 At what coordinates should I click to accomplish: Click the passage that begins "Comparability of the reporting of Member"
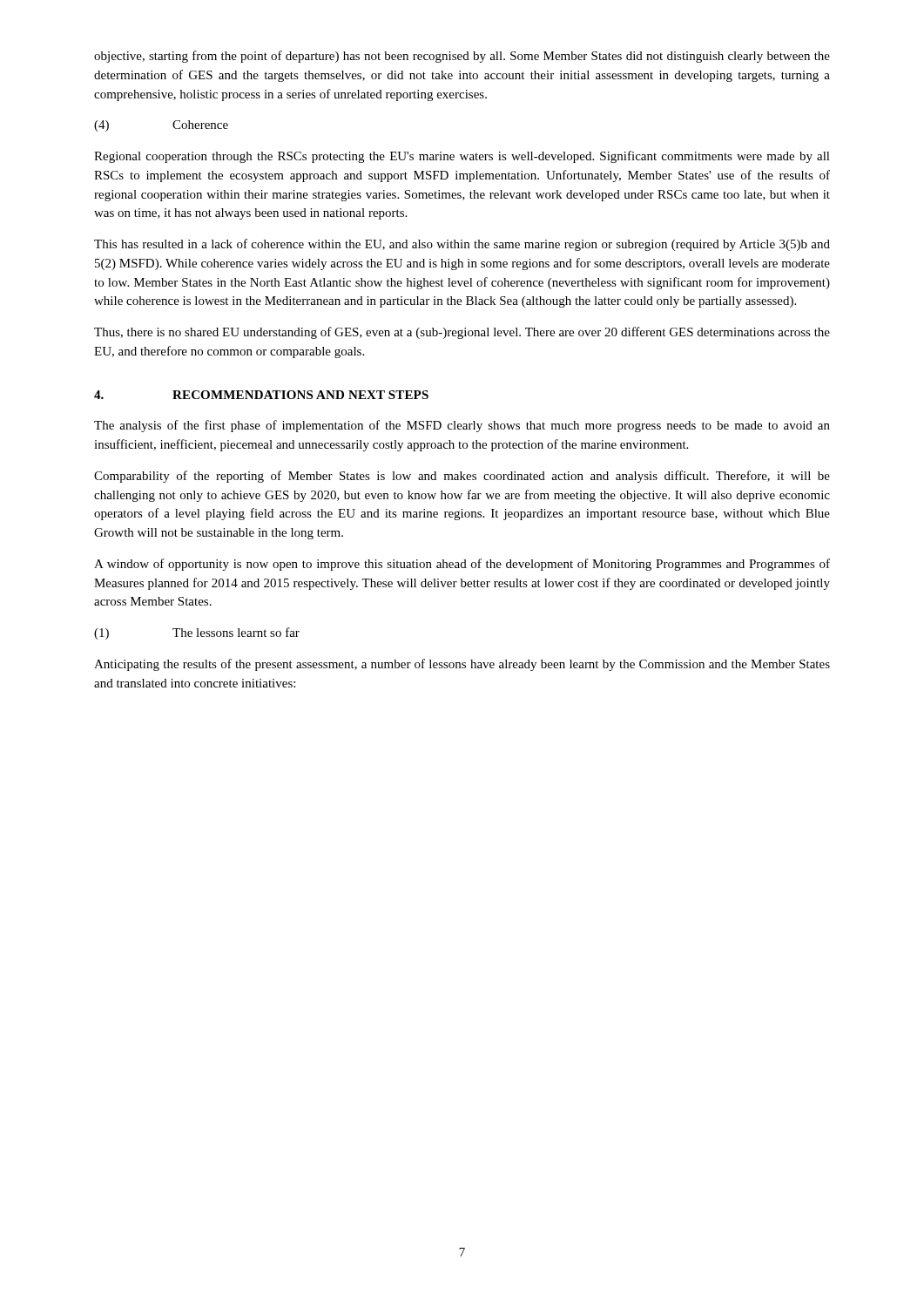(462, 505)
